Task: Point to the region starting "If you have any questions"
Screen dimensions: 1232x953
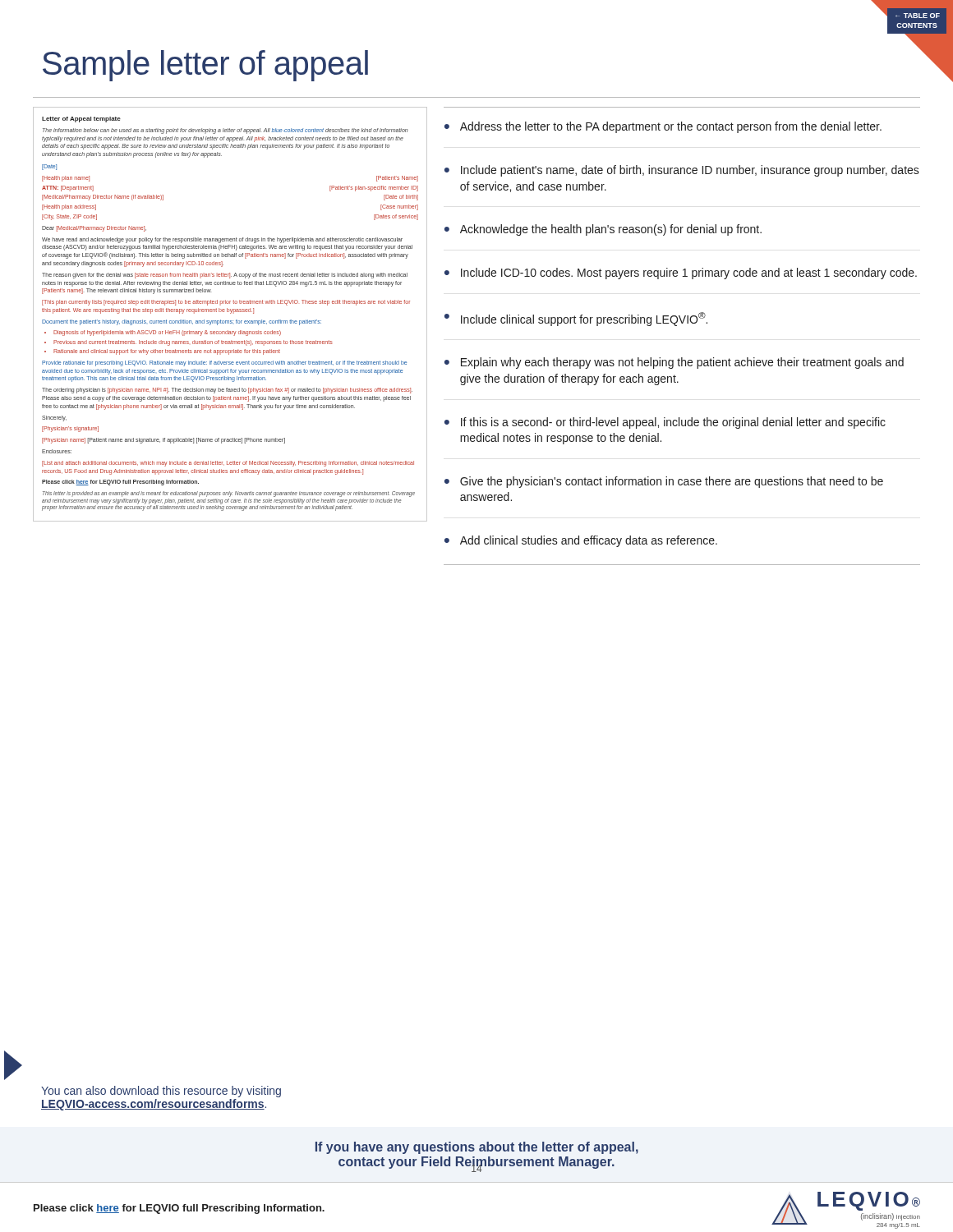Action: point(476,1155)
